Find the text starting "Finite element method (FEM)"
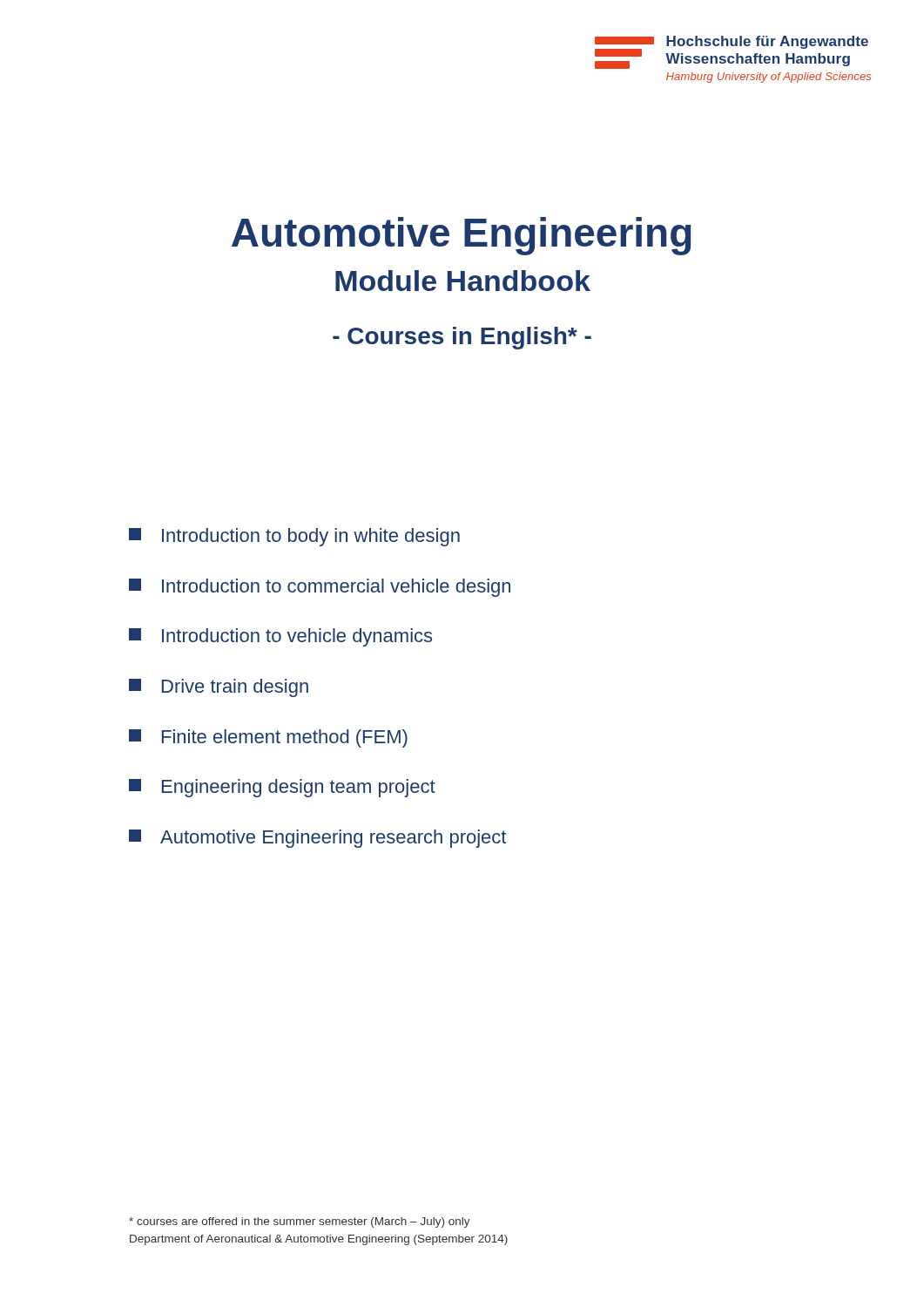The width and height of the screenshot is (924, 1307). [x=269, y=737]
